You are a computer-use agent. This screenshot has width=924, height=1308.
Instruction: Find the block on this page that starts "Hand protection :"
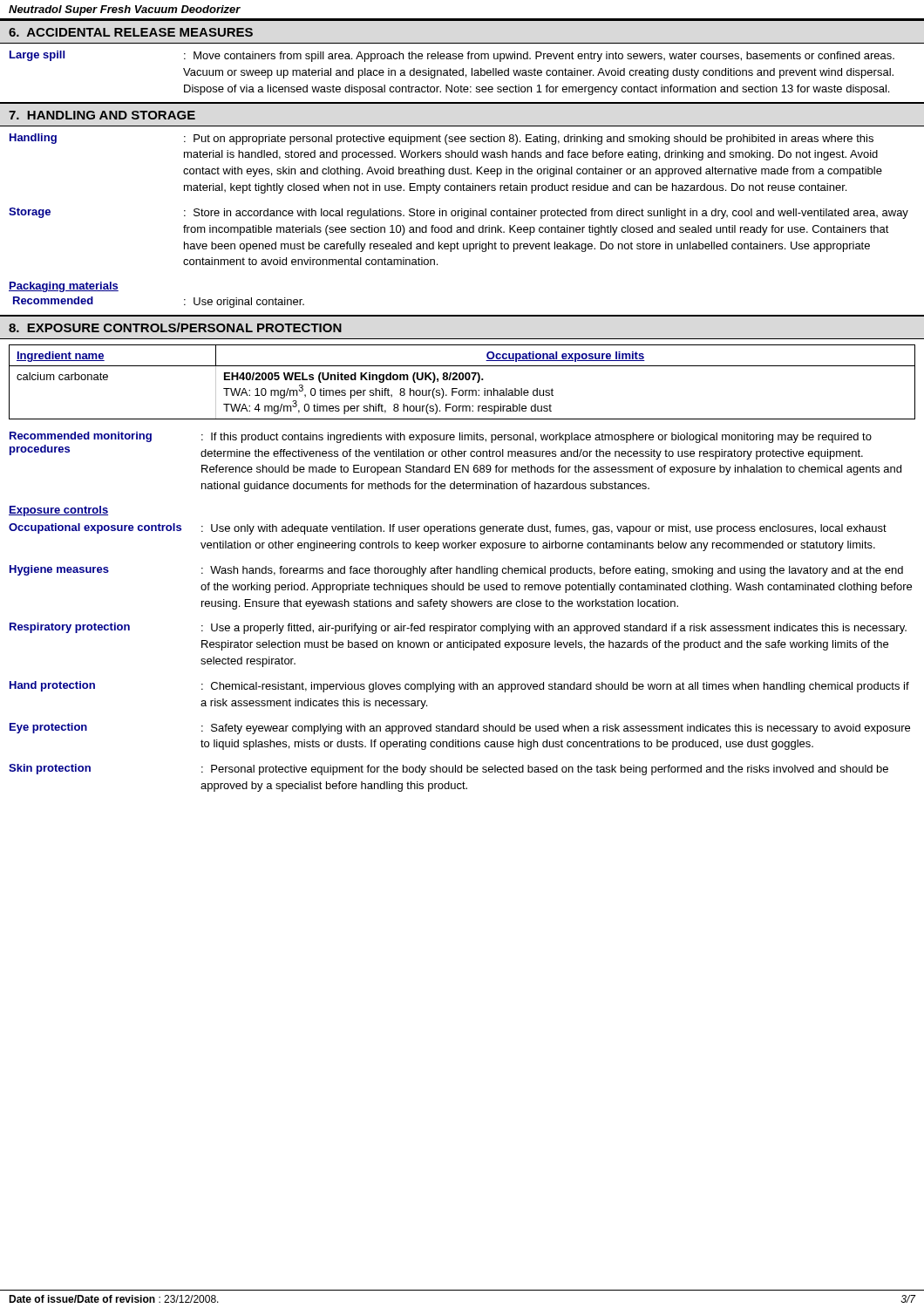tap(462, 695)
